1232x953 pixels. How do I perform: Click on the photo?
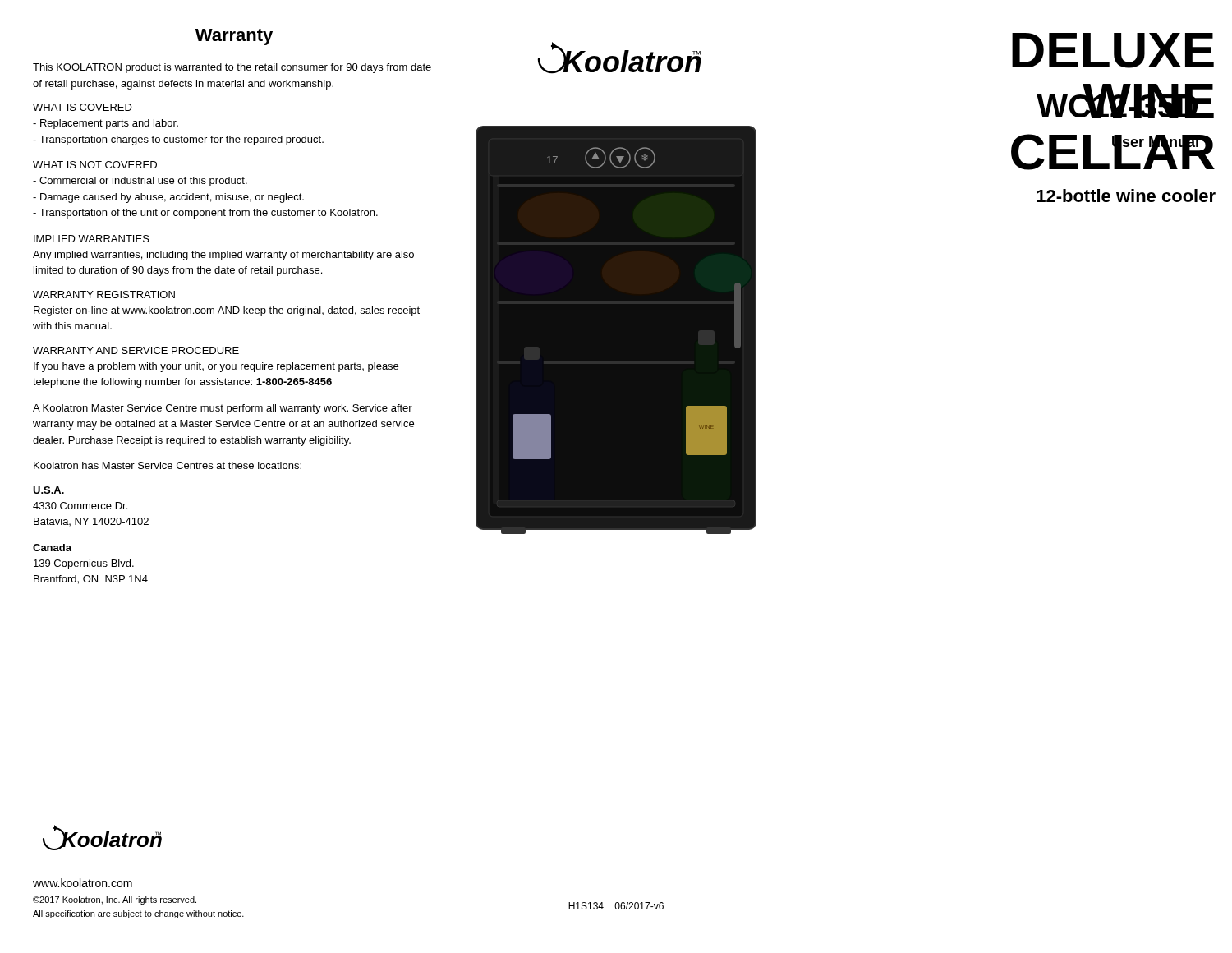coord(616,334)
